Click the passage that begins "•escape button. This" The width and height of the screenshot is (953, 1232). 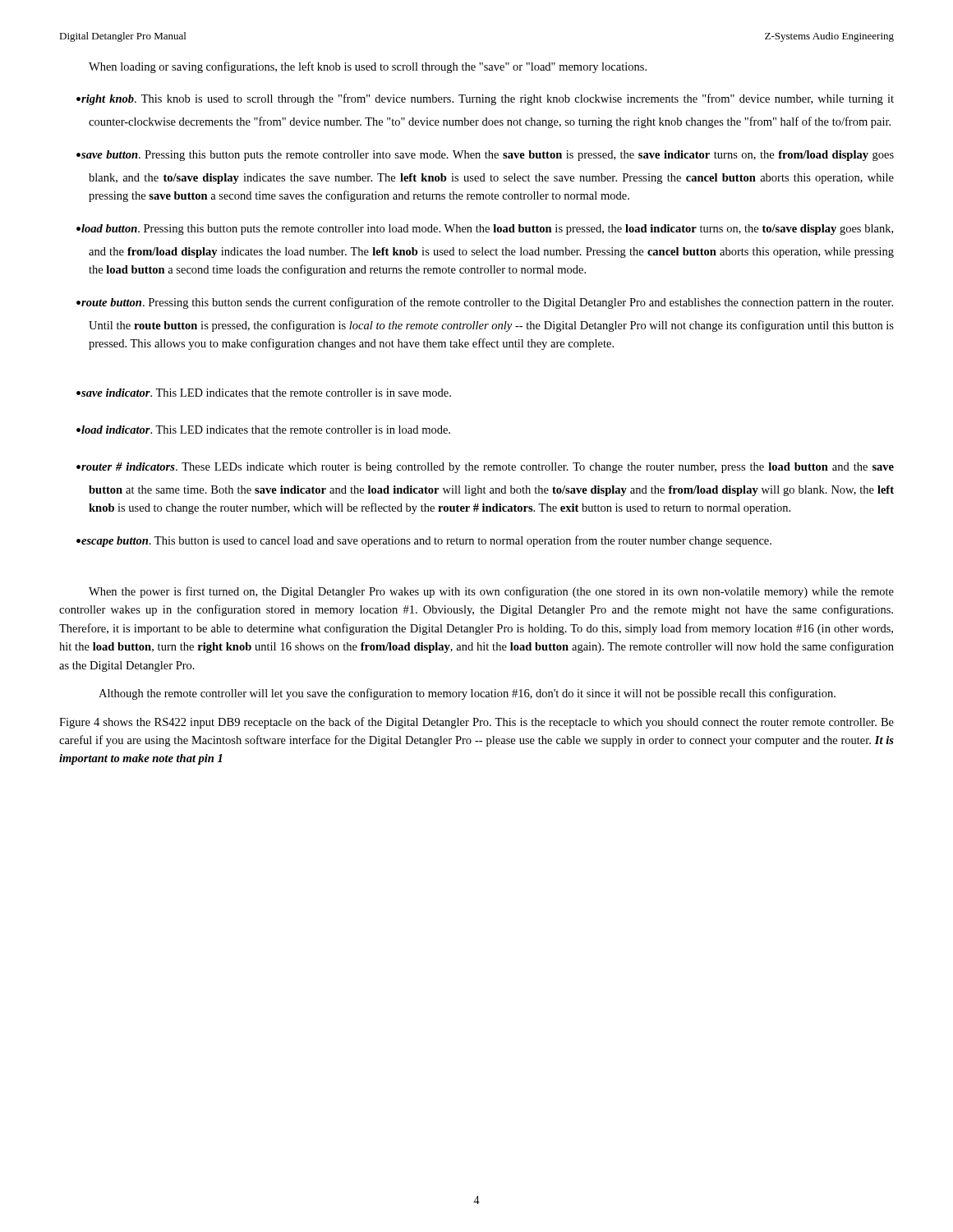coord(424,541)
